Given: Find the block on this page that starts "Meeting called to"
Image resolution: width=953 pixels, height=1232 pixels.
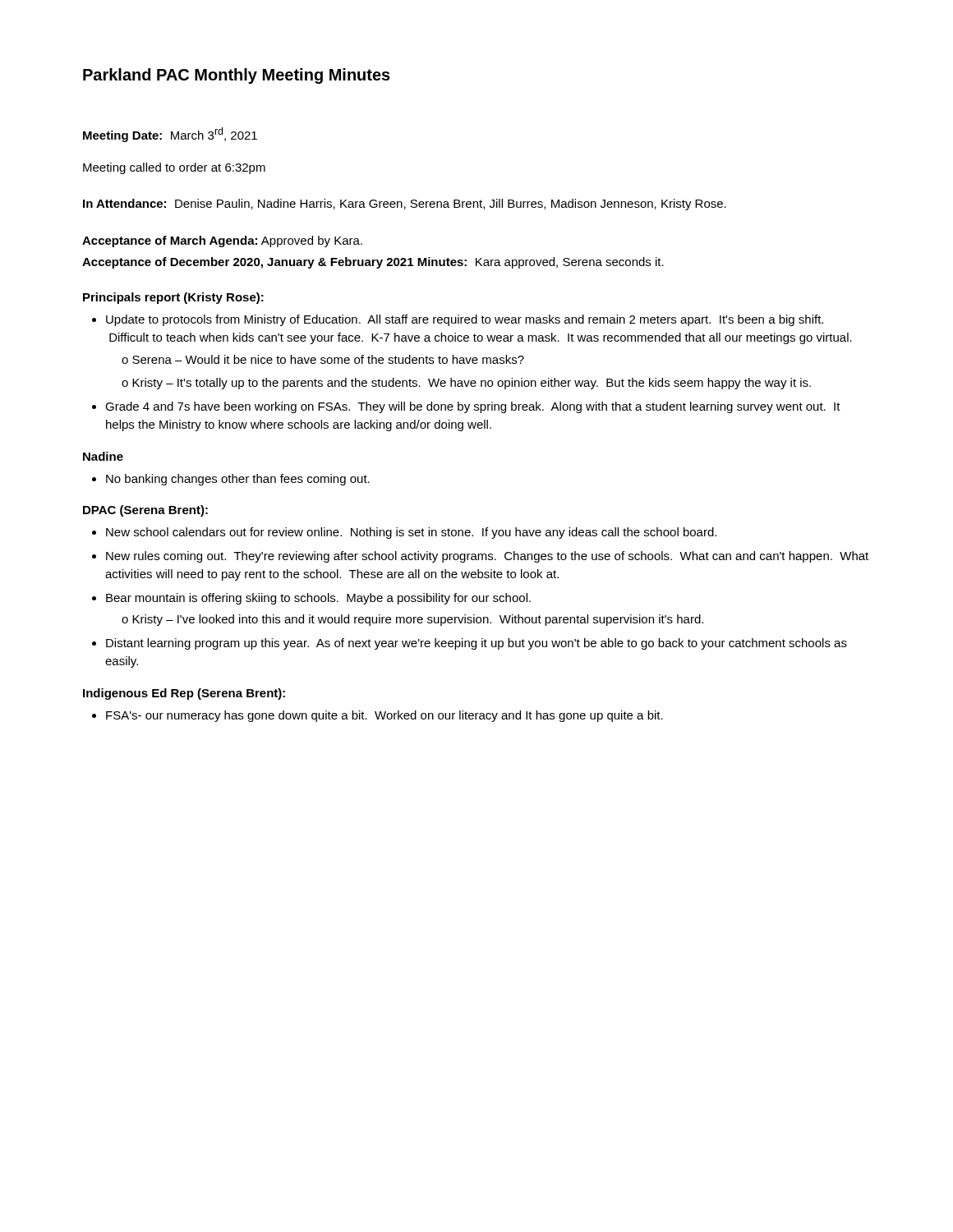Looking at the screenshot, I should 174,167.
